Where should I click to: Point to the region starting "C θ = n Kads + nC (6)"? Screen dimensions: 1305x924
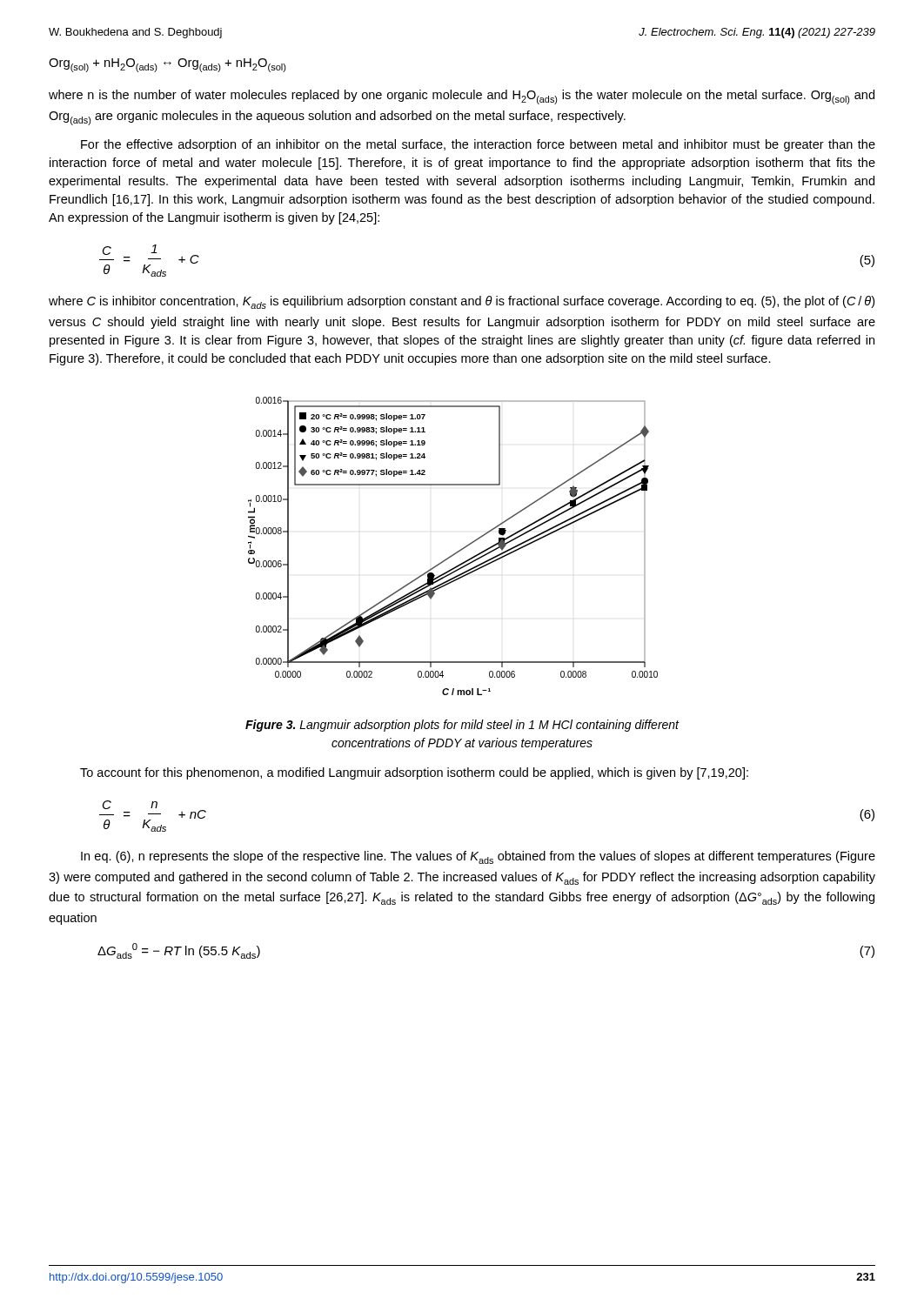[x=154, y=814]
